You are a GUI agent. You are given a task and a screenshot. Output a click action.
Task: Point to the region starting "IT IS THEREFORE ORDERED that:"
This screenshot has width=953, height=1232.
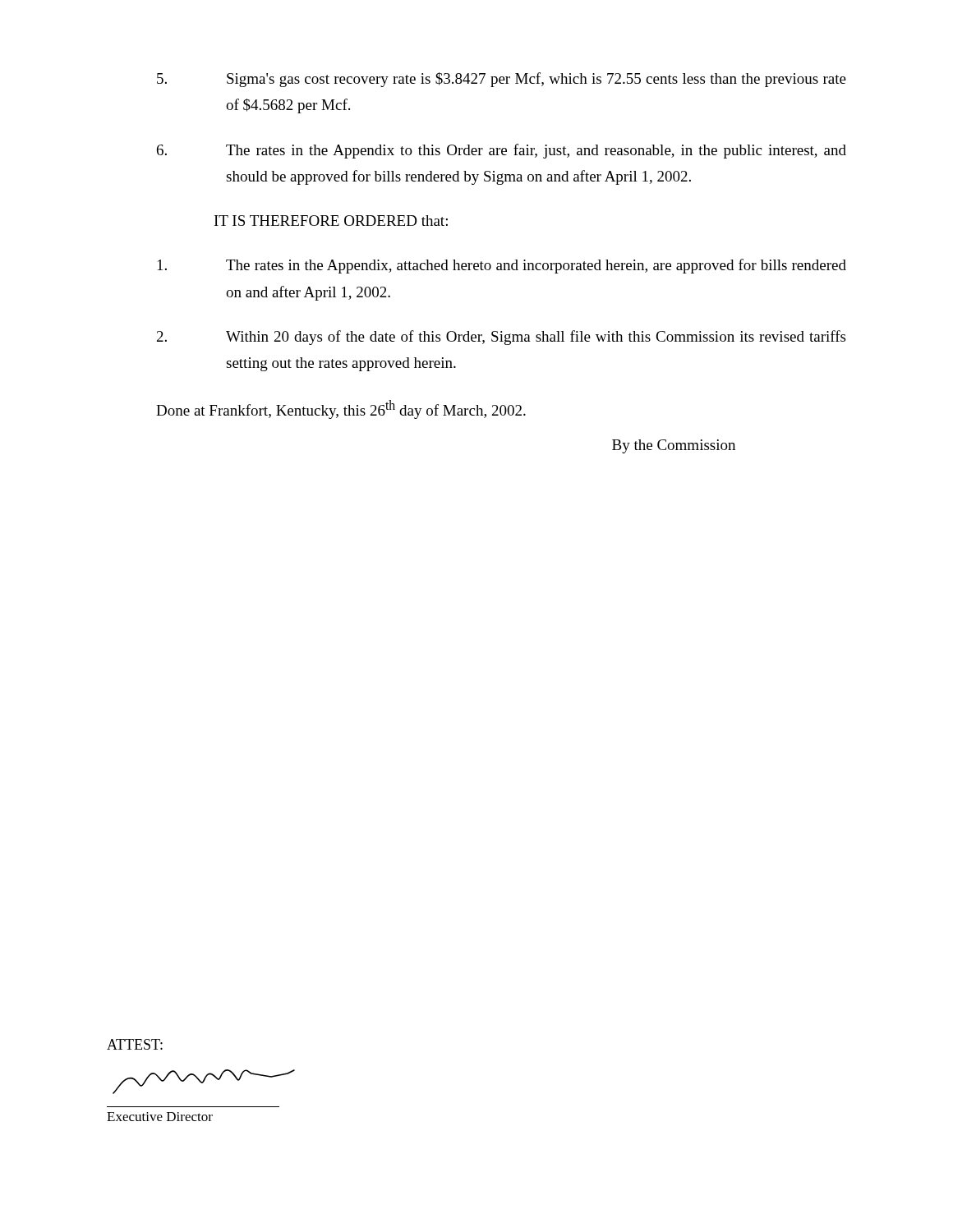click(x=331, y=221)
